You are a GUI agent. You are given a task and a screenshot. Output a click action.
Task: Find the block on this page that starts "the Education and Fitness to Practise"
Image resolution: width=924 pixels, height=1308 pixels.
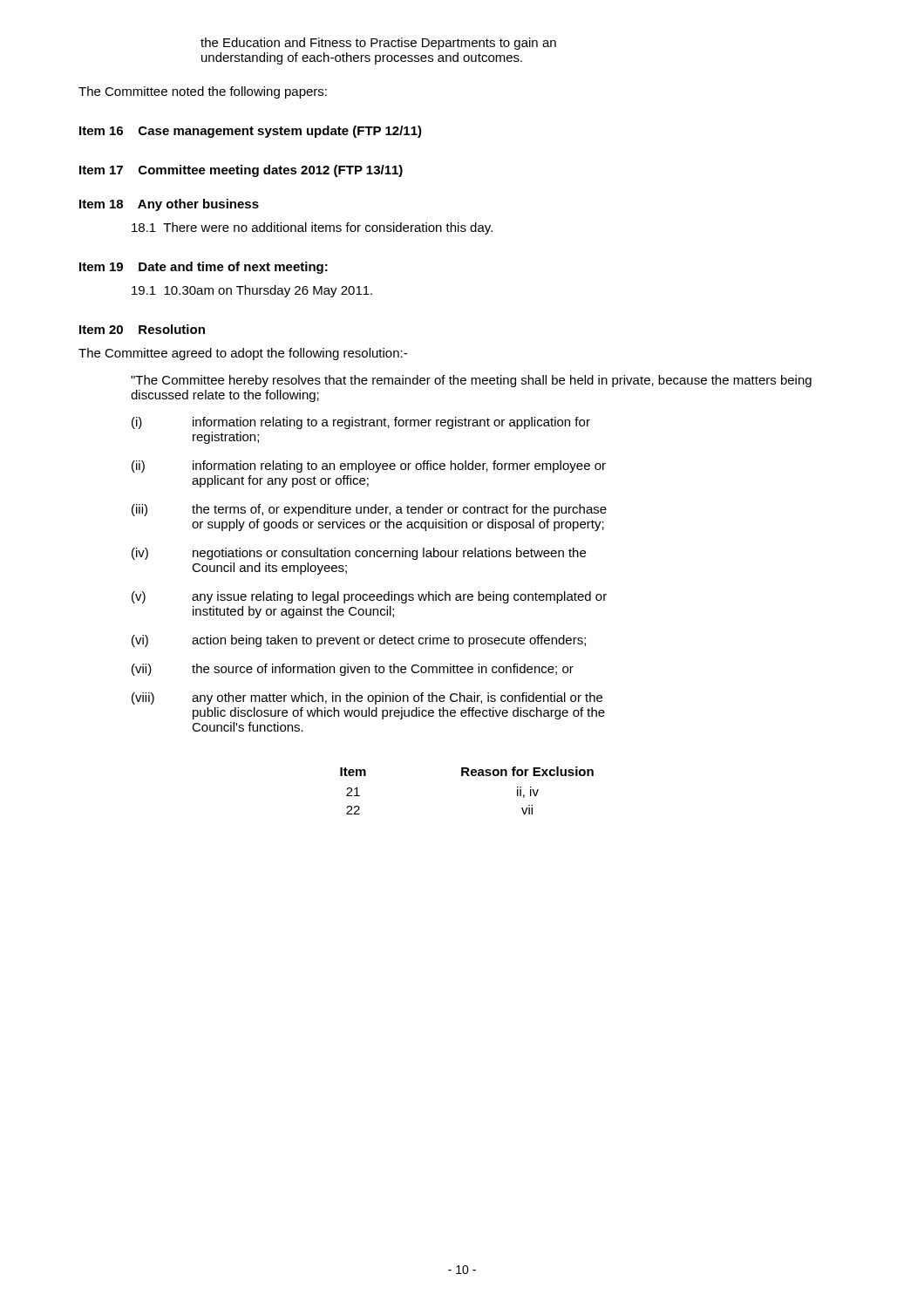point(536,50)
